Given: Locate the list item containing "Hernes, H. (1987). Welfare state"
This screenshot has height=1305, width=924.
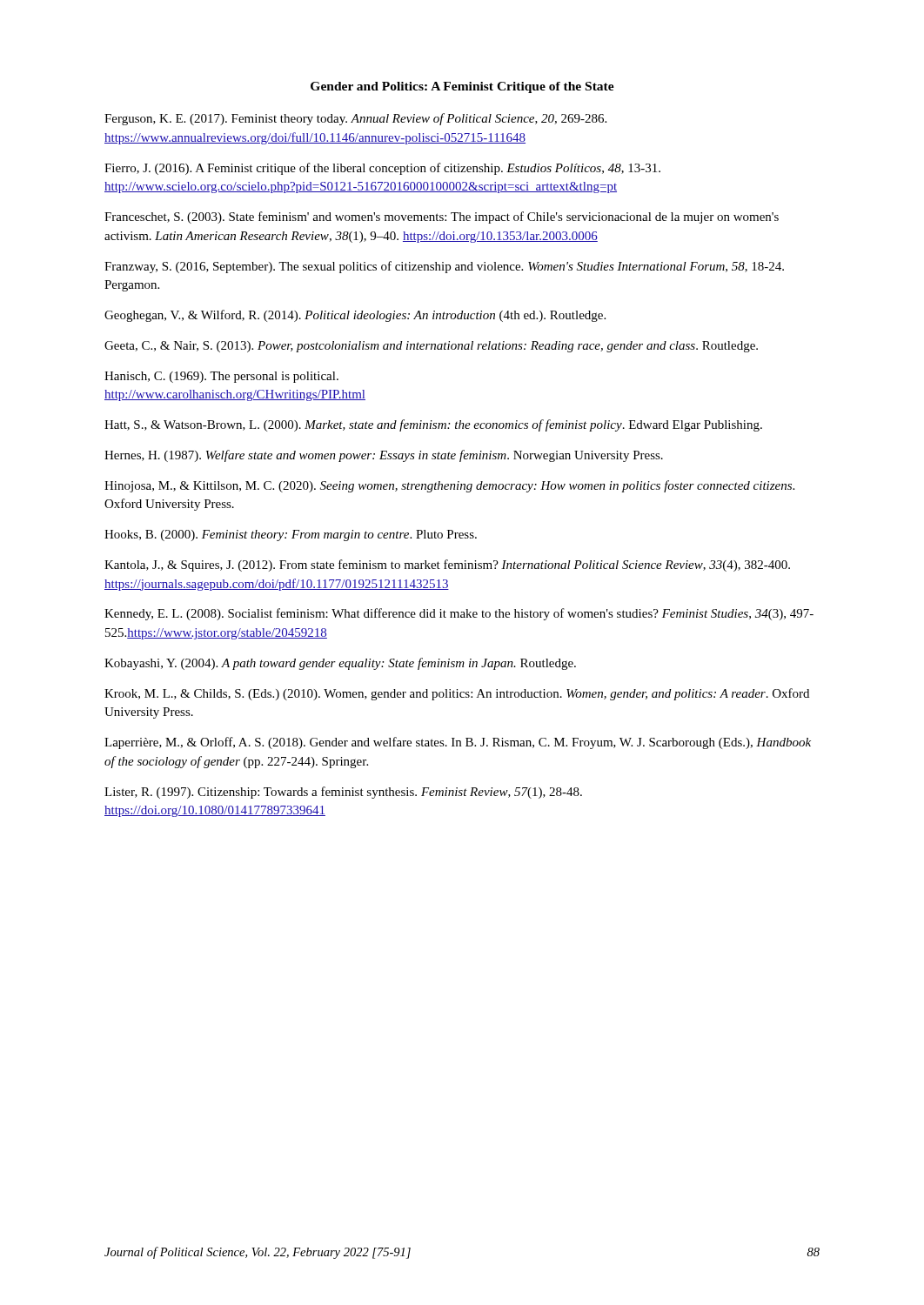Looking at the screenshot, I should point(384,455).
